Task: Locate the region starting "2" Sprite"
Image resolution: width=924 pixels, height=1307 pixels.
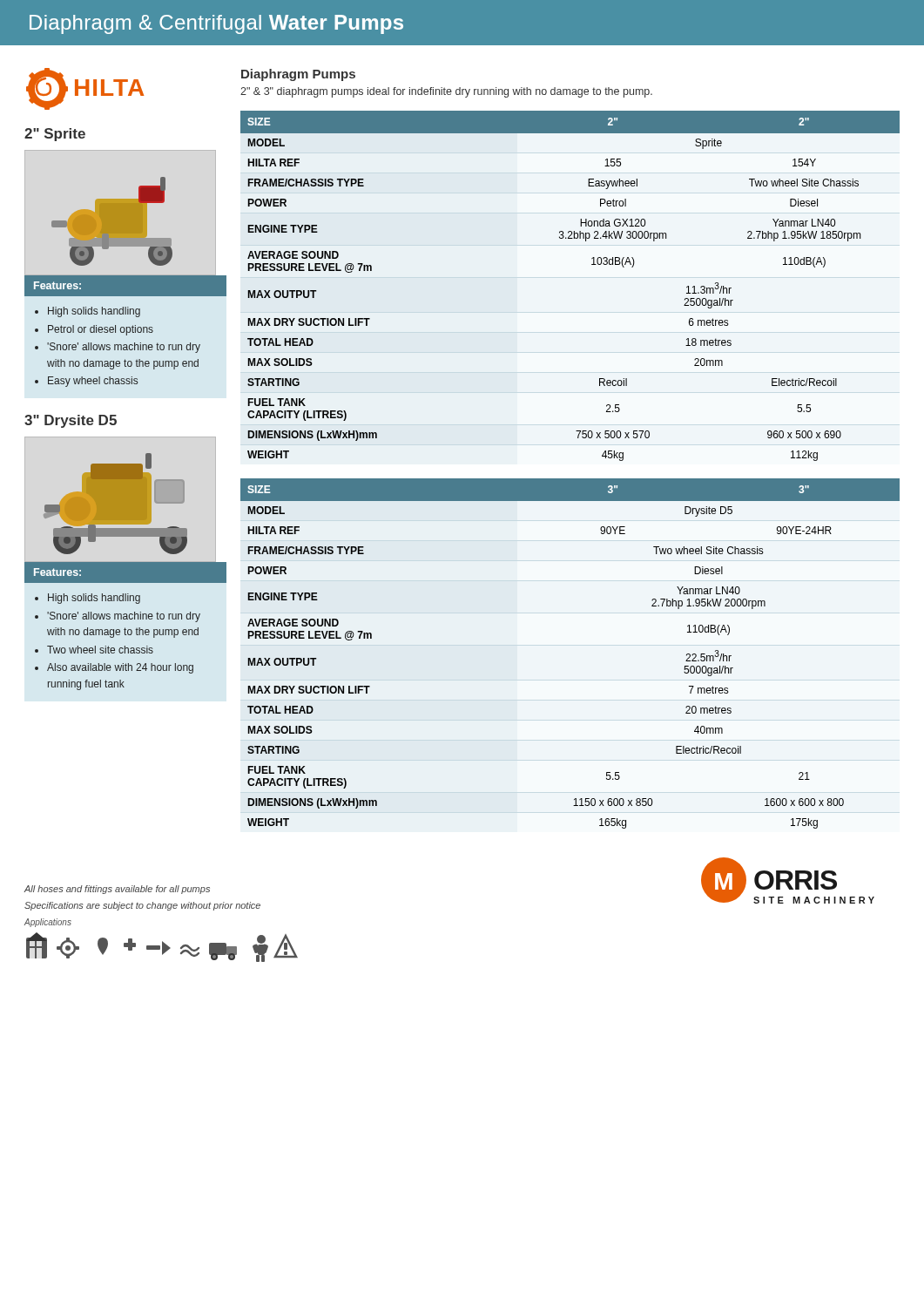Action: coord(55,134)
